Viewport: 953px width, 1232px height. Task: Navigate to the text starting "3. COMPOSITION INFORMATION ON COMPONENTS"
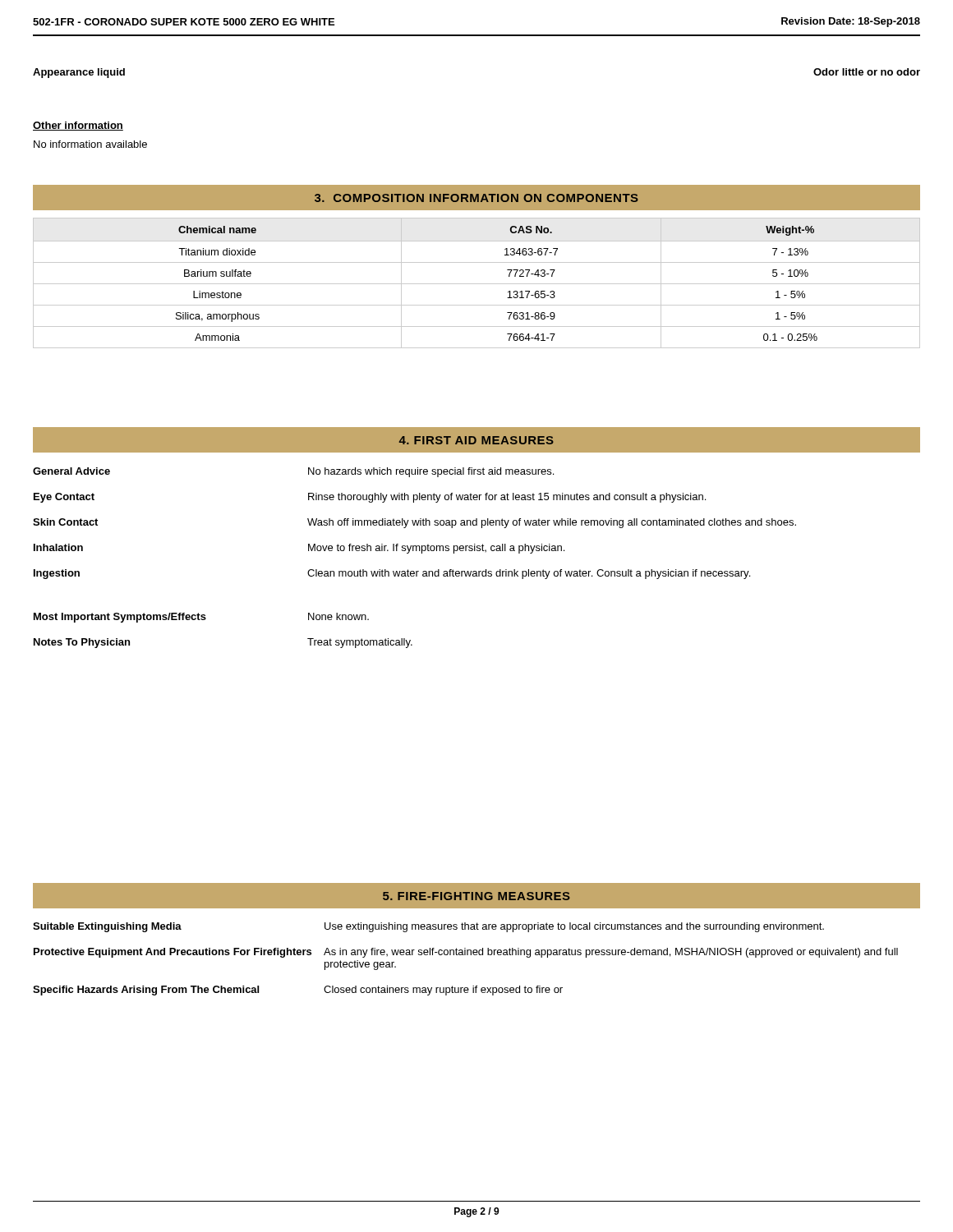point(476,198)
